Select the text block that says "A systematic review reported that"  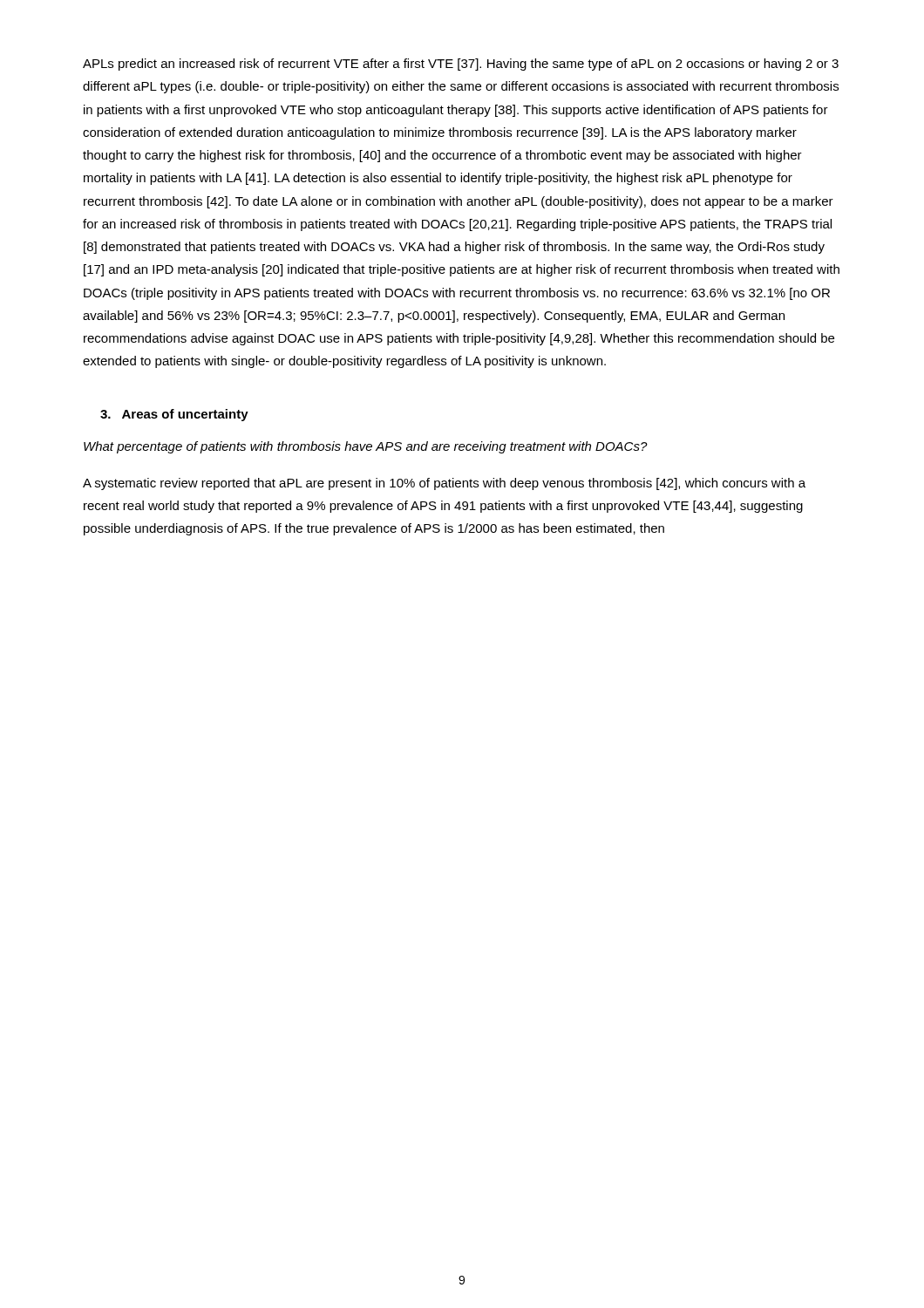(x=444, y=505)
